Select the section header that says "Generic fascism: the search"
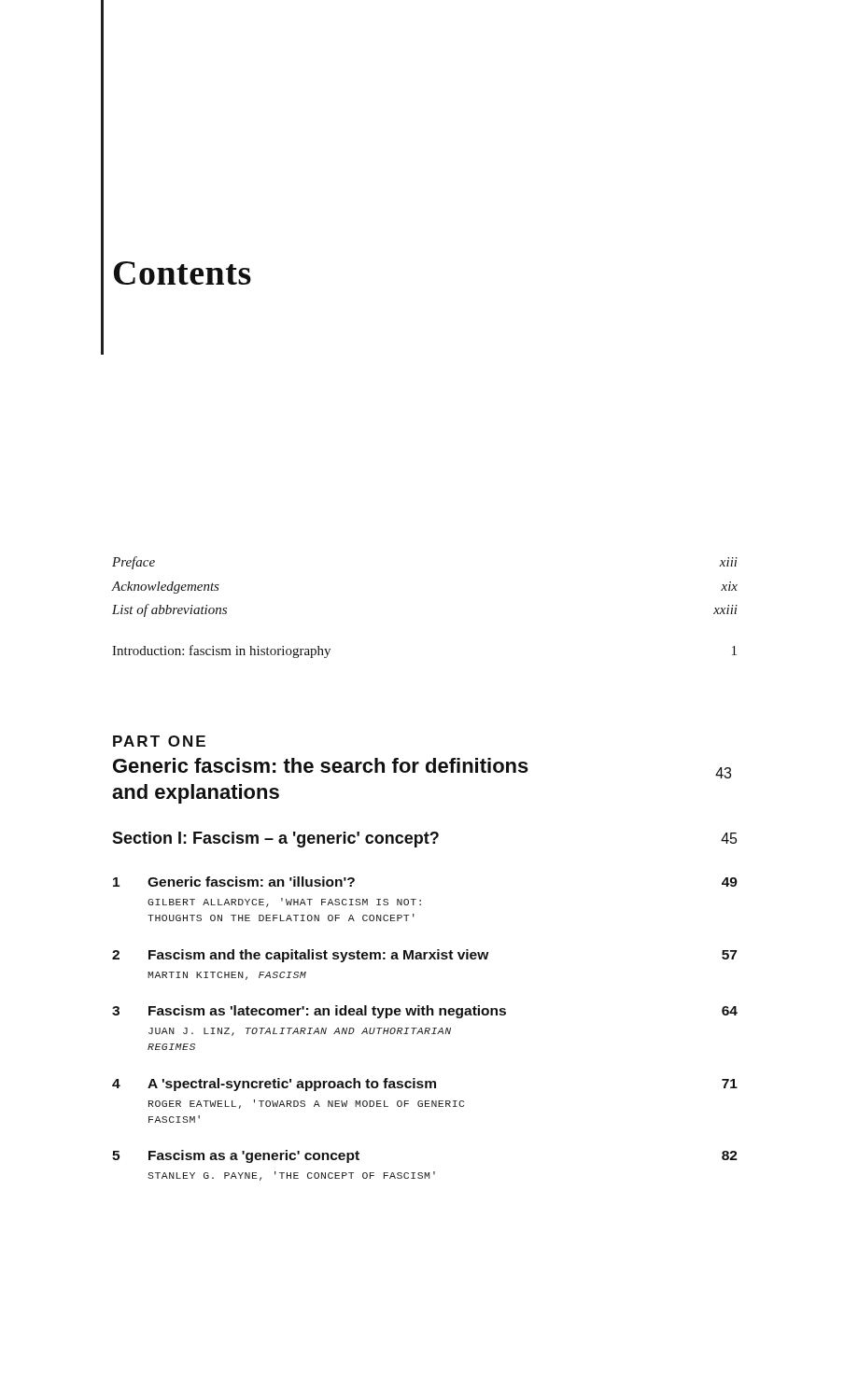Viewport: 844px width, 1400px height. [x=320, y=779]
